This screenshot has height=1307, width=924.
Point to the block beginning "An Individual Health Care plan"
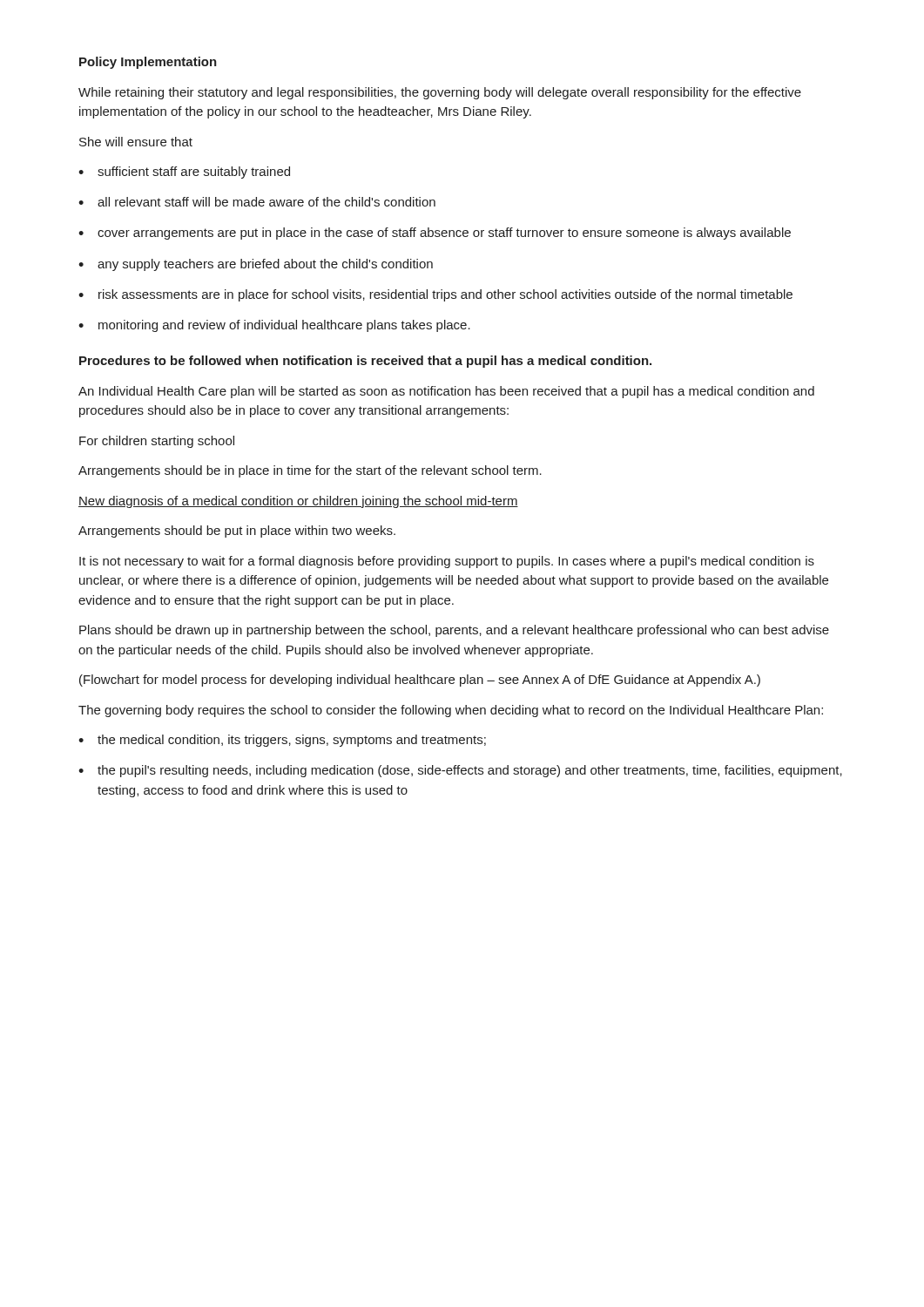(x=447, y=400)
